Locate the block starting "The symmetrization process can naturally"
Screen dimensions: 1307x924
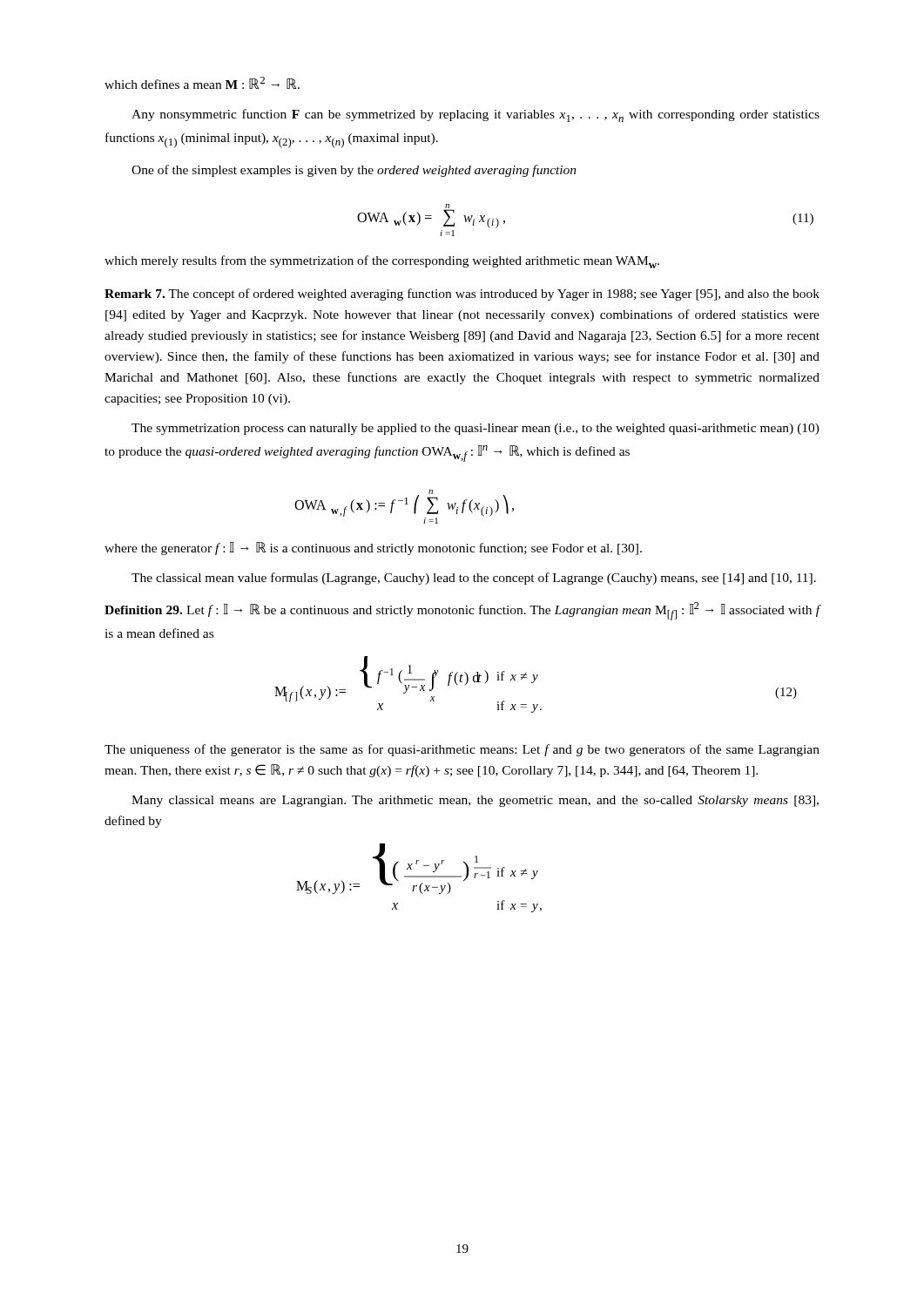point(462,441)
